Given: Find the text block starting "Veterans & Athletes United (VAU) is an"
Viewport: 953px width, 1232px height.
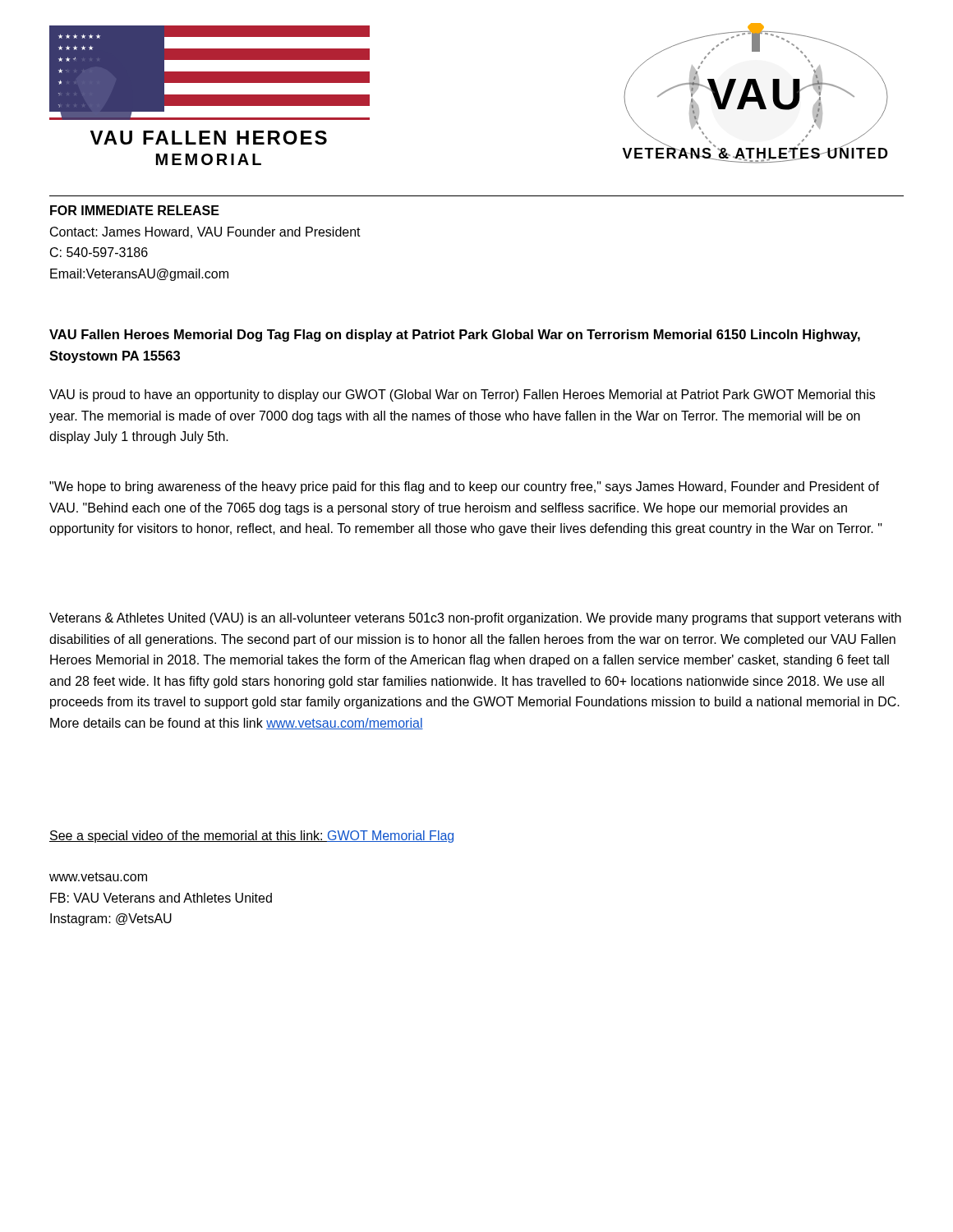Looking at the screenshot, I should [476, 671].
